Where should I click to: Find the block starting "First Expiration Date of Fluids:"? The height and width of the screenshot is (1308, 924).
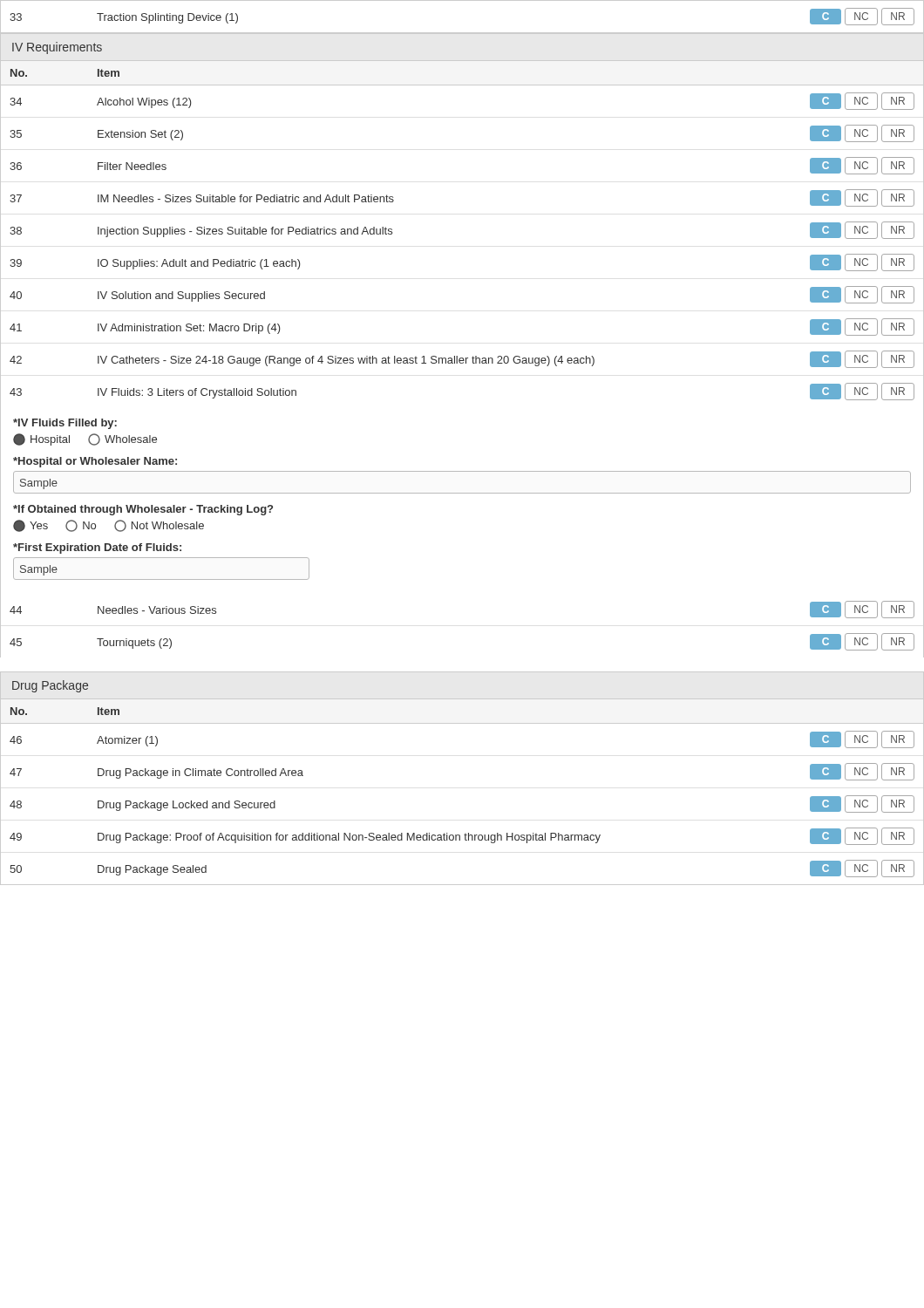point(98,547)
